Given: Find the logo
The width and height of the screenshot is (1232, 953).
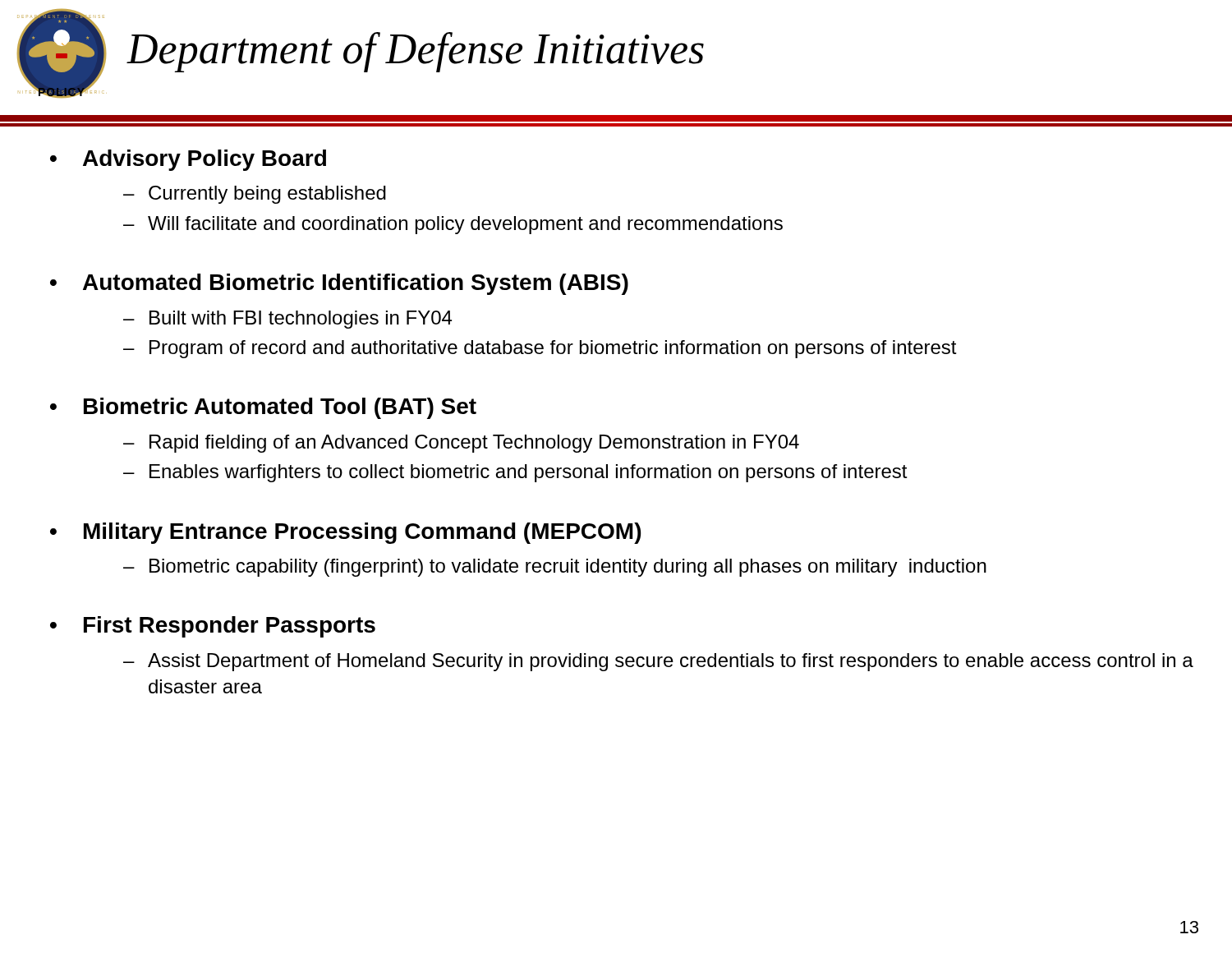Looking at the screenshot, I should pos(62,53).
